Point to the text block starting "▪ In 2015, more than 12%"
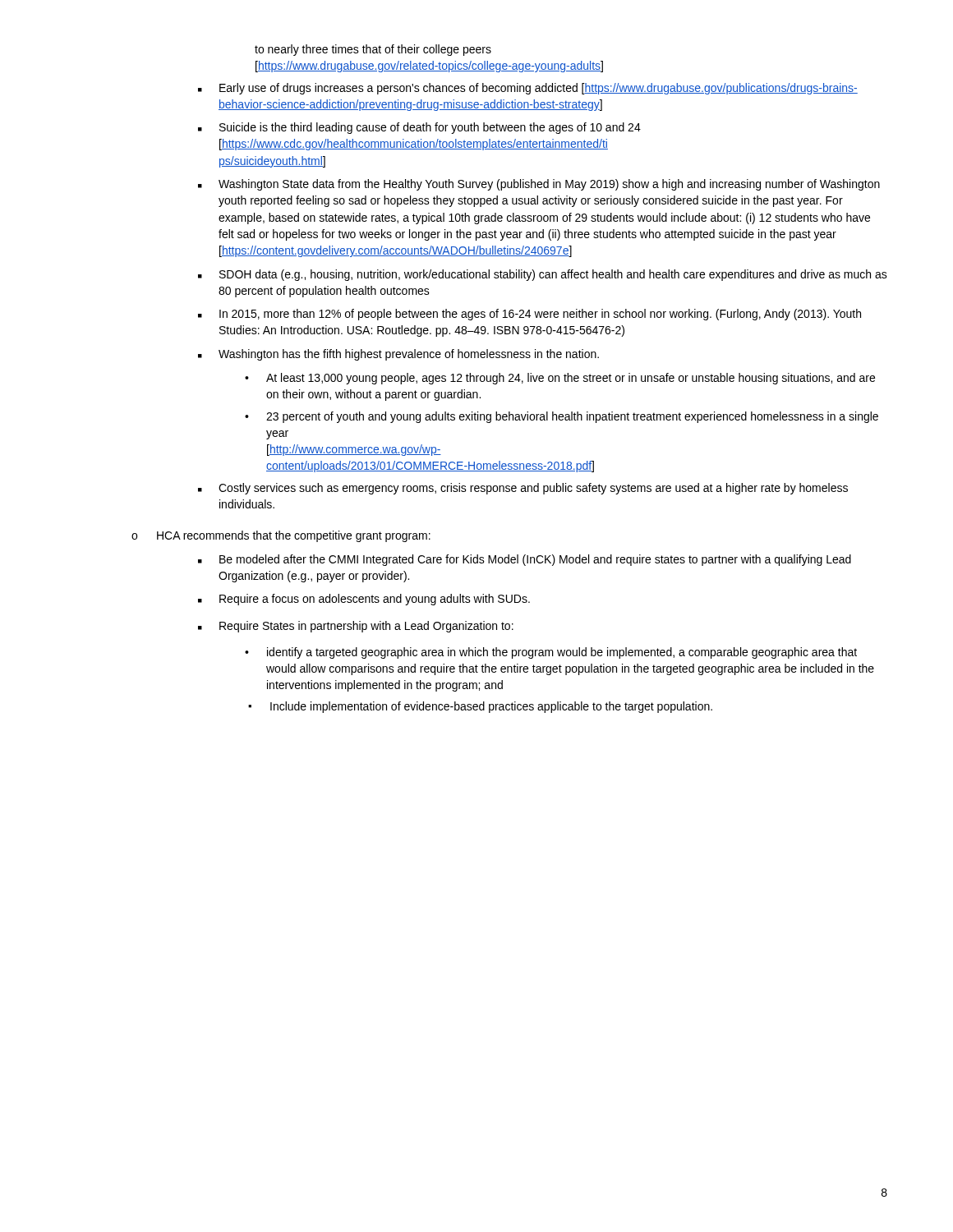Screen dimensions: 1232x953 pos(542,322)
